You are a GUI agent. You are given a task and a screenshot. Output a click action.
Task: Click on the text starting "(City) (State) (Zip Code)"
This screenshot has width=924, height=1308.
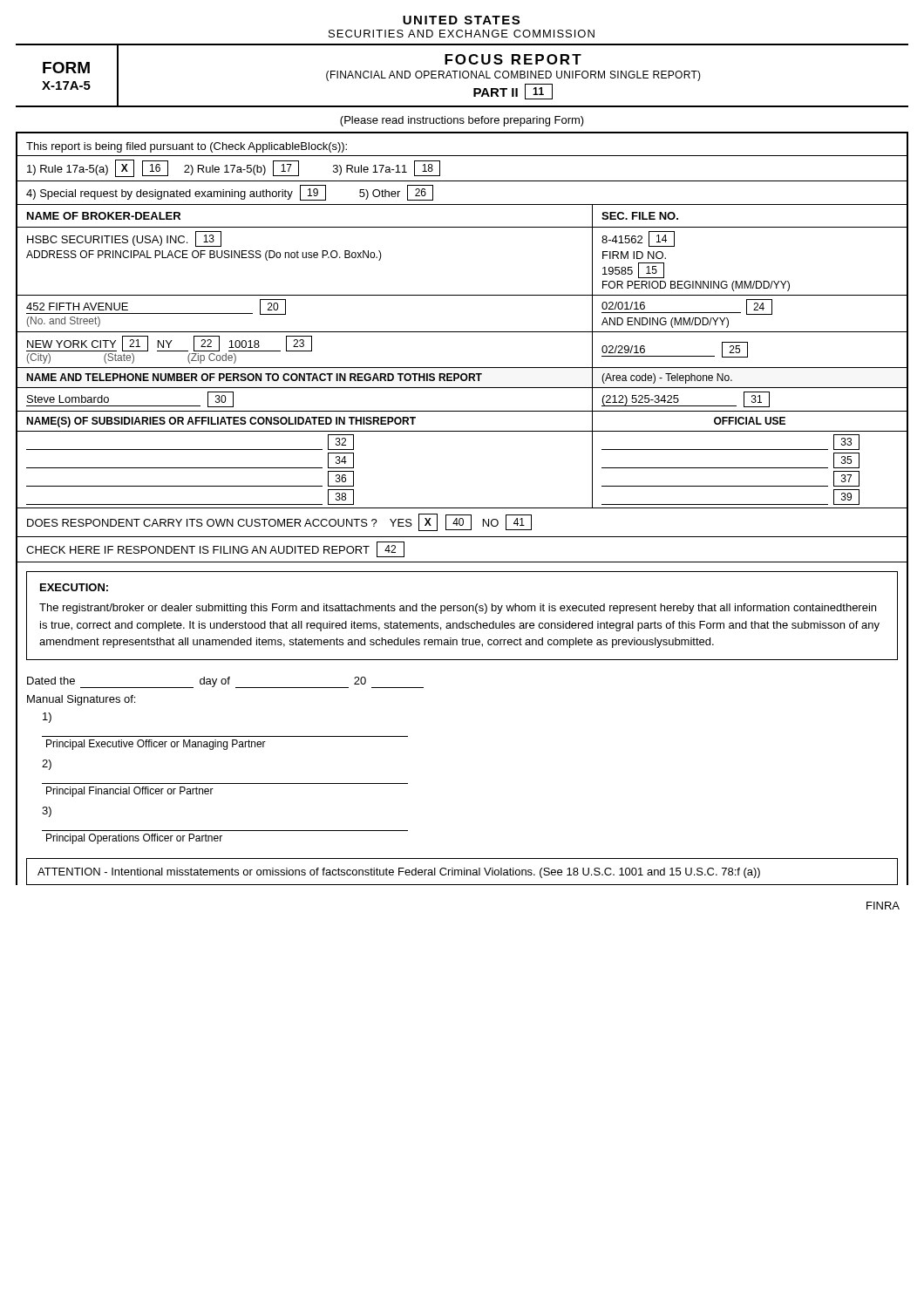(131, 358)
